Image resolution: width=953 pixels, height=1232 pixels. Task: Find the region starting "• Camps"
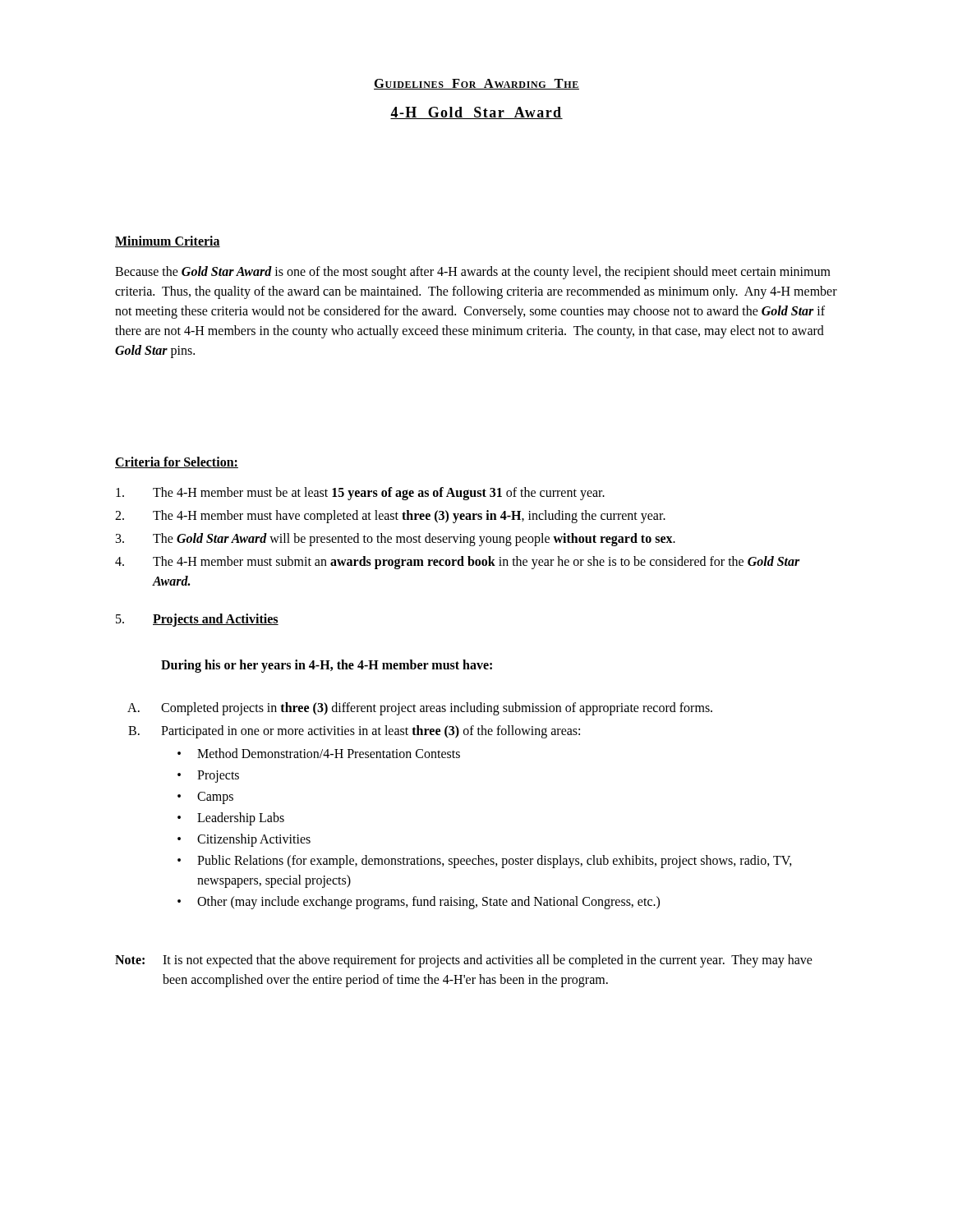pyautogui.click(x=205, y=798)
